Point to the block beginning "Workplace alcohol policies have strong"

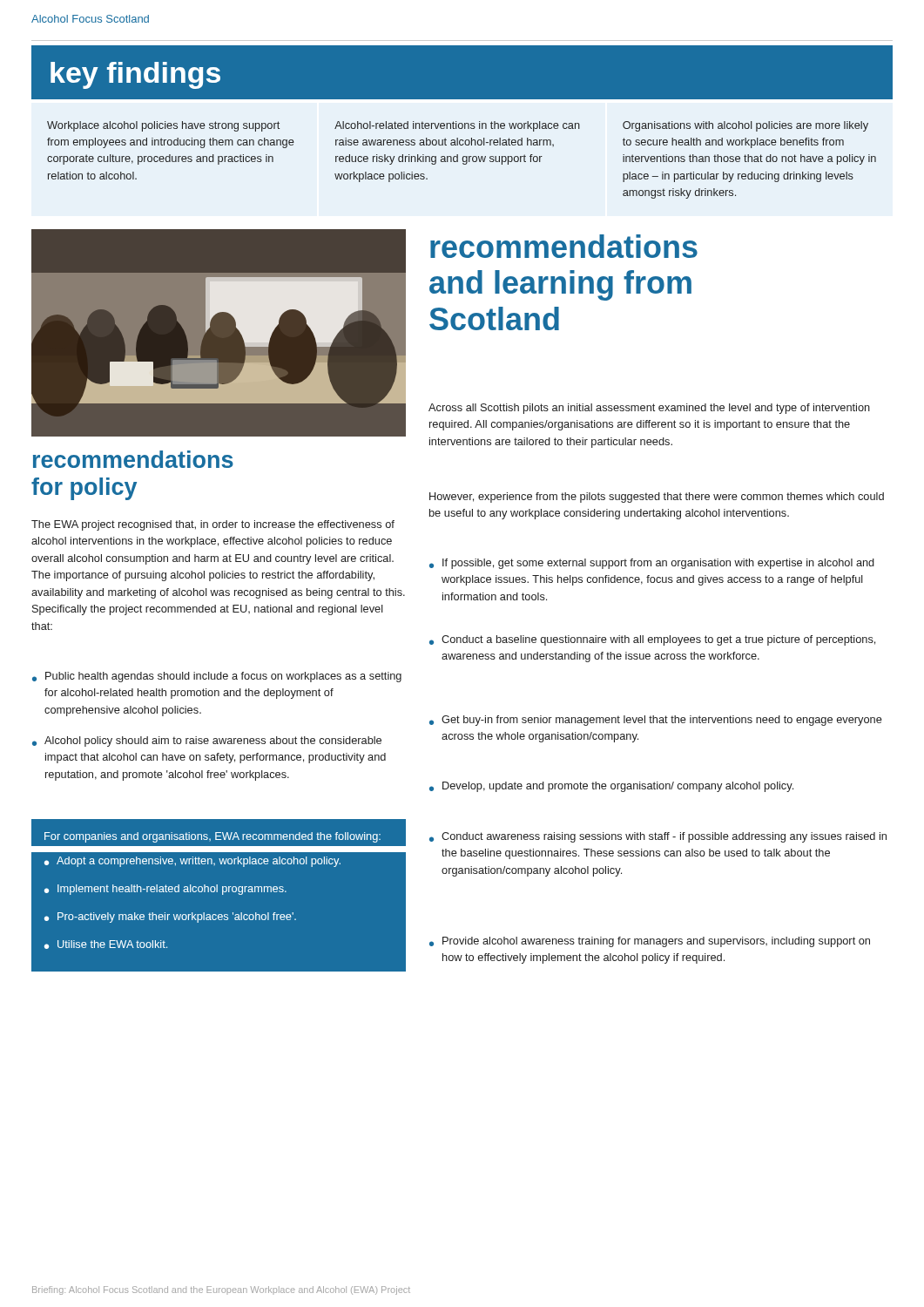(171, 150)
